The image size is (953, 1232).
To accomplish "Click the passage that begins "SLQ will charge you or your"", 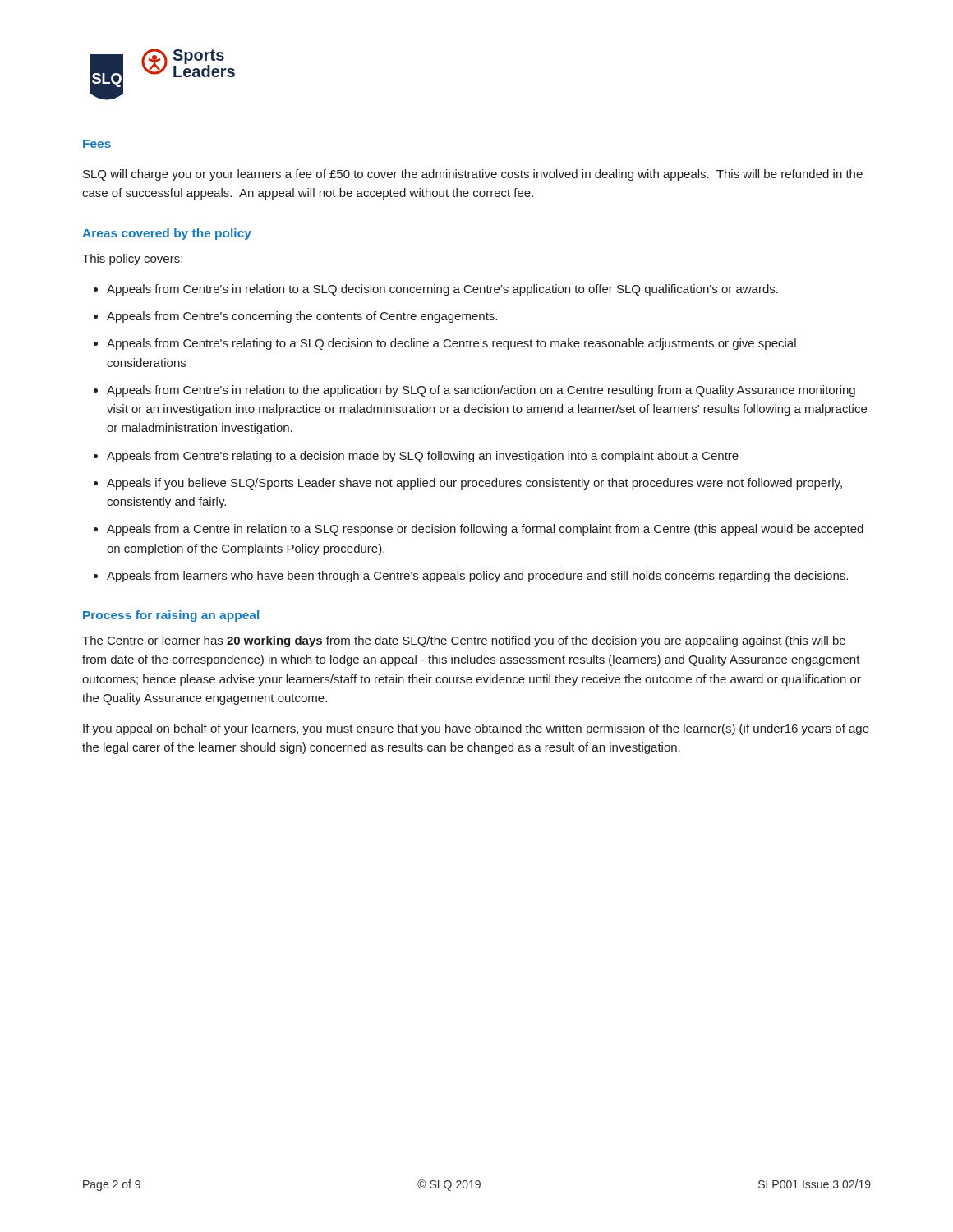I will pyautogui.click(x=472, y=183).
